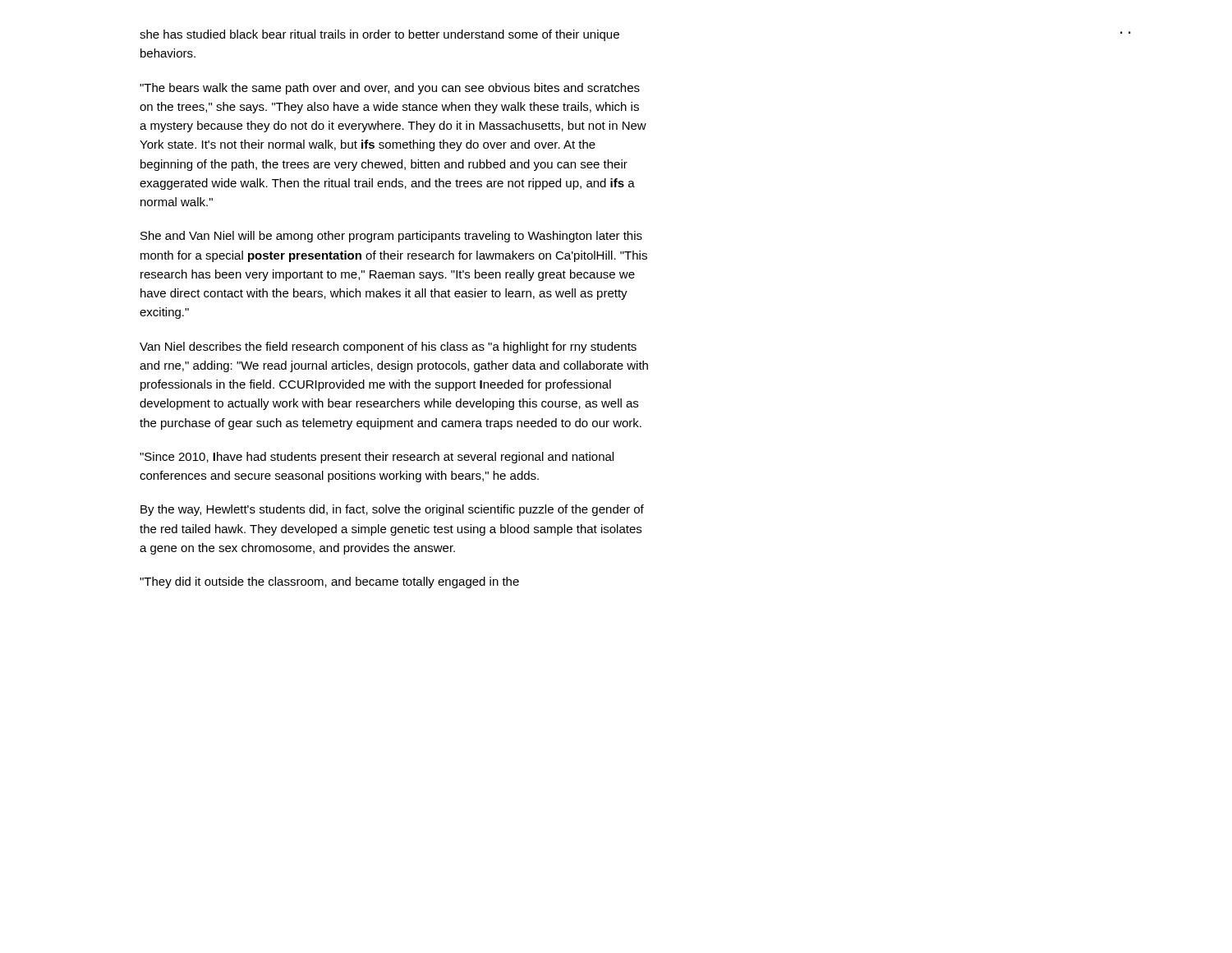Point to the block beginning "She and Van Niel will"
The image size is (1232, 953).
point(394,274)
